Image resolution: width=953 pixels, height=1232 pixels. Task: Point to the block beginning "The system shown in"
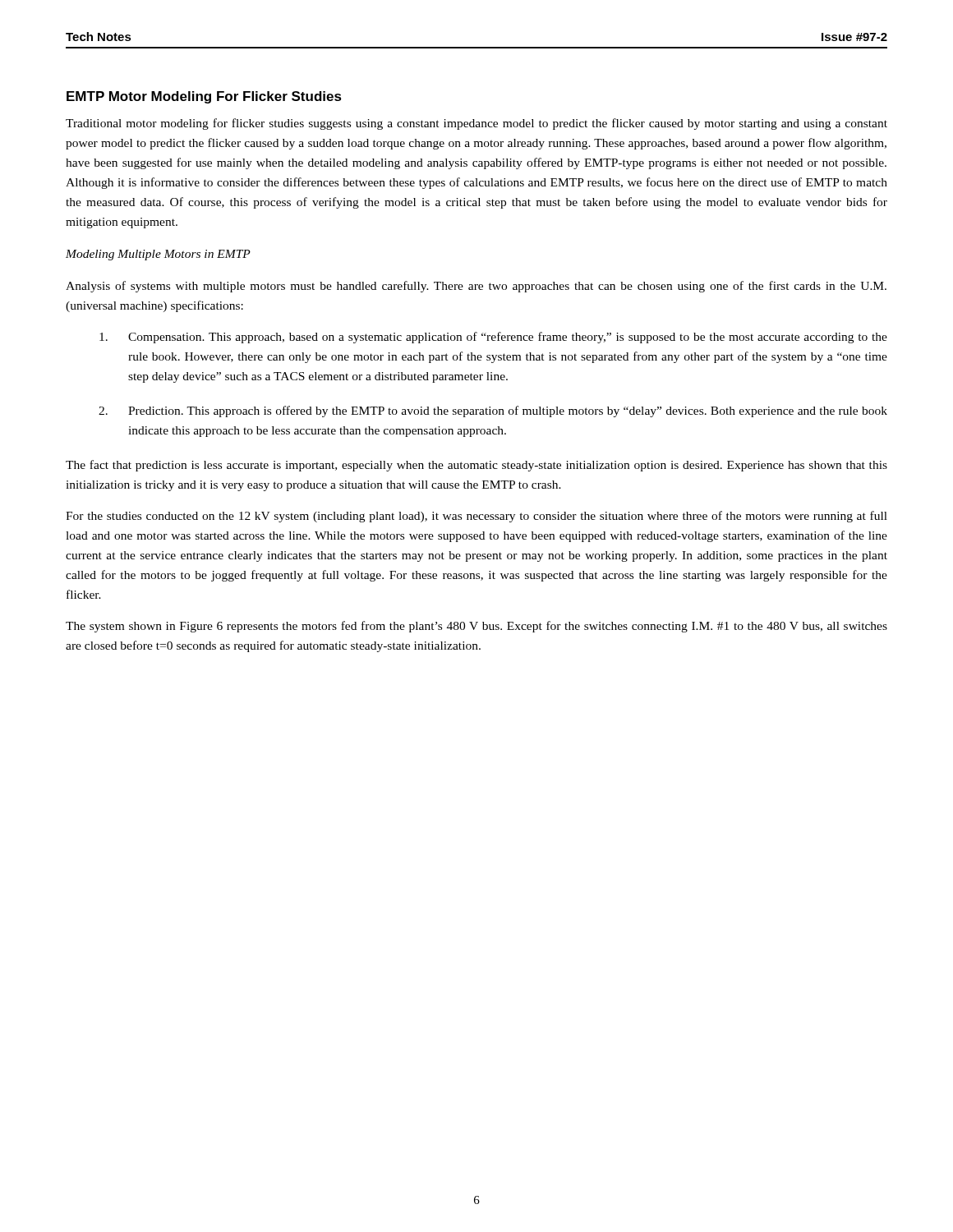(476, 636)
